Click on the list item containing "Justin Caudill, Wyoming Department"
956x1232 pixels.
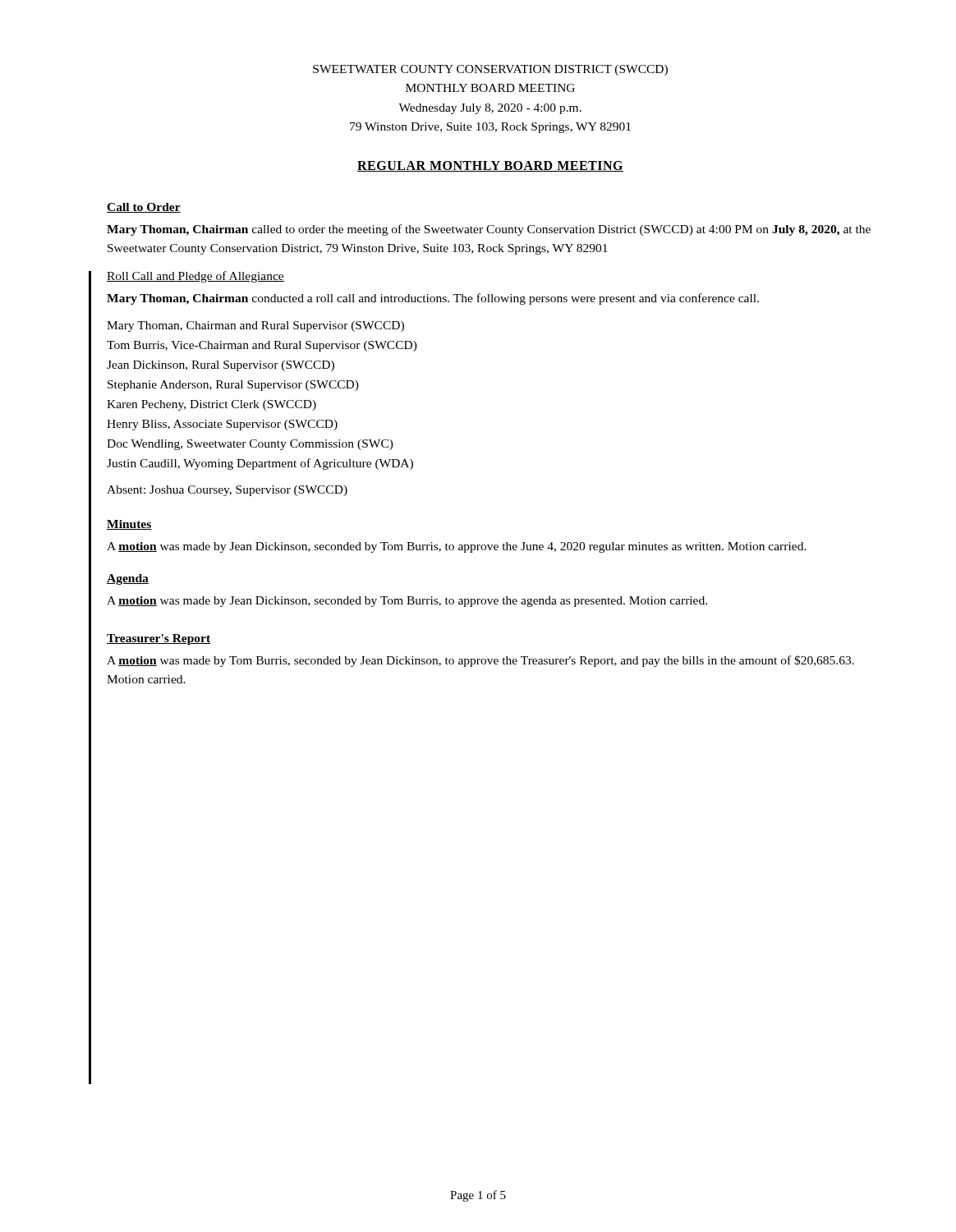click(260, 463)
